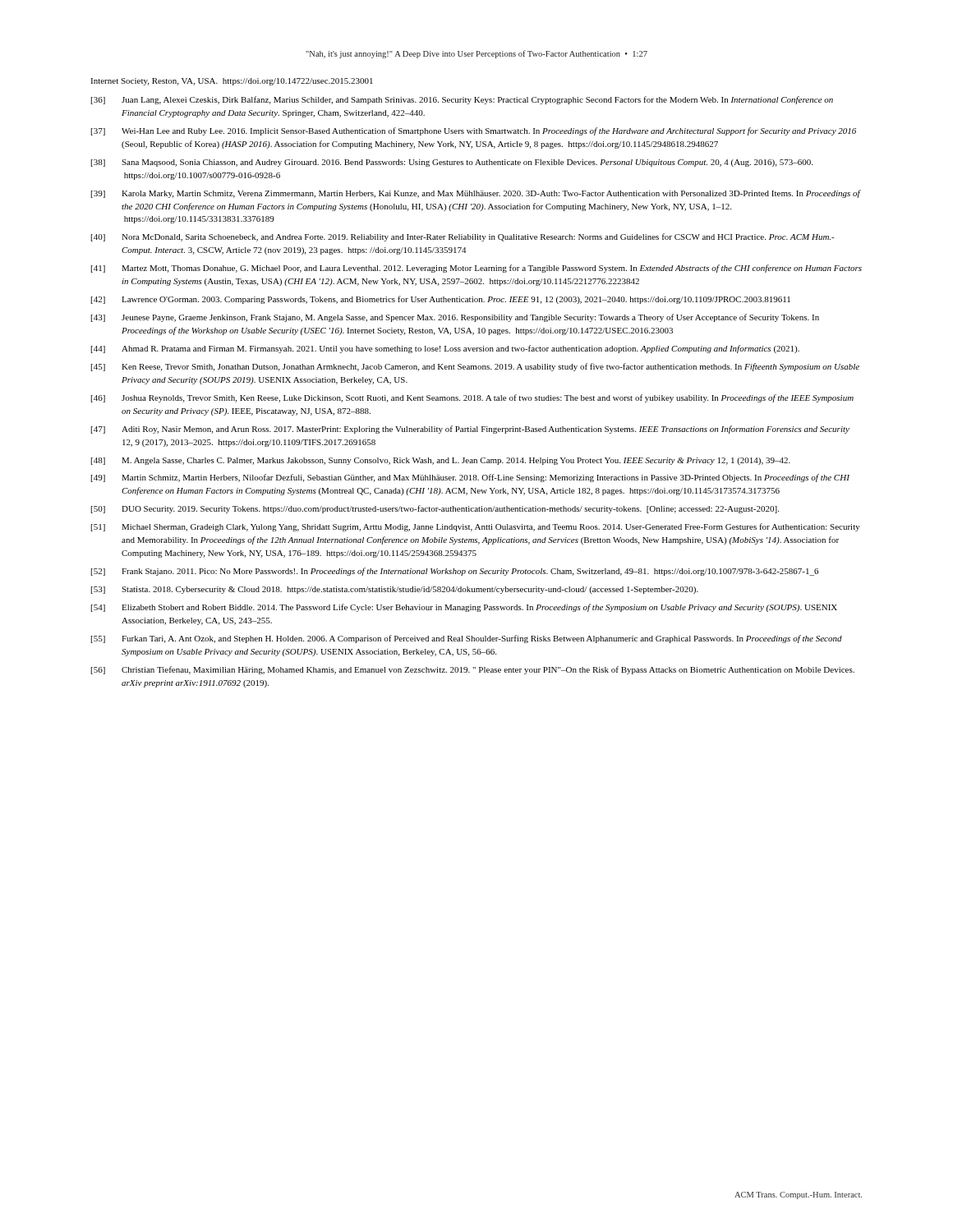Screen dimensions: 1232x953
Task: Point to the block beginning "[44] Ahmad R. Pratama and"
Action: pyautogui.click(x=476, y=349)
